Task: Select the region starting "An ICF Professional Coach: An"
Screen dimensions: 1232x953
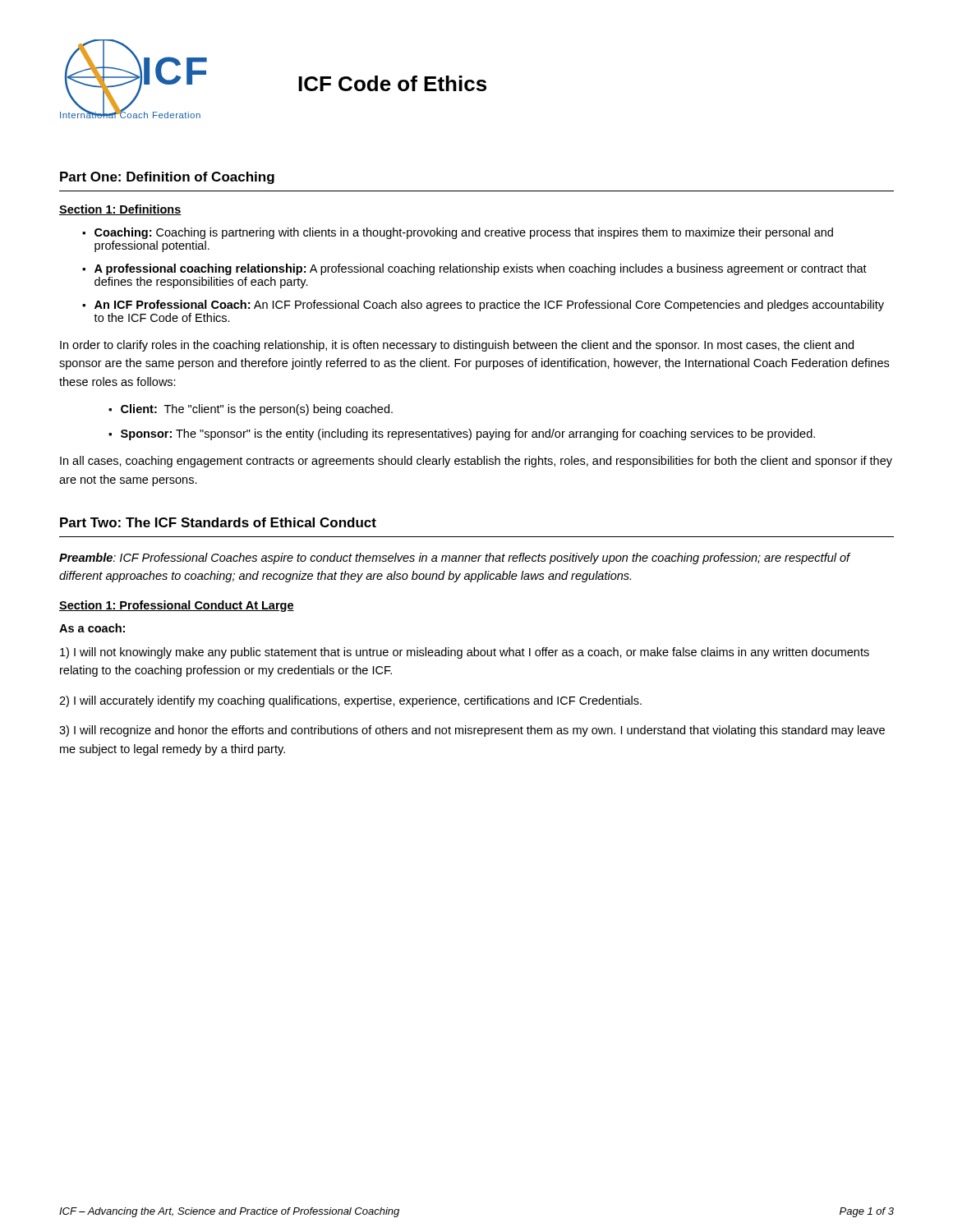Action: [494, 311]
